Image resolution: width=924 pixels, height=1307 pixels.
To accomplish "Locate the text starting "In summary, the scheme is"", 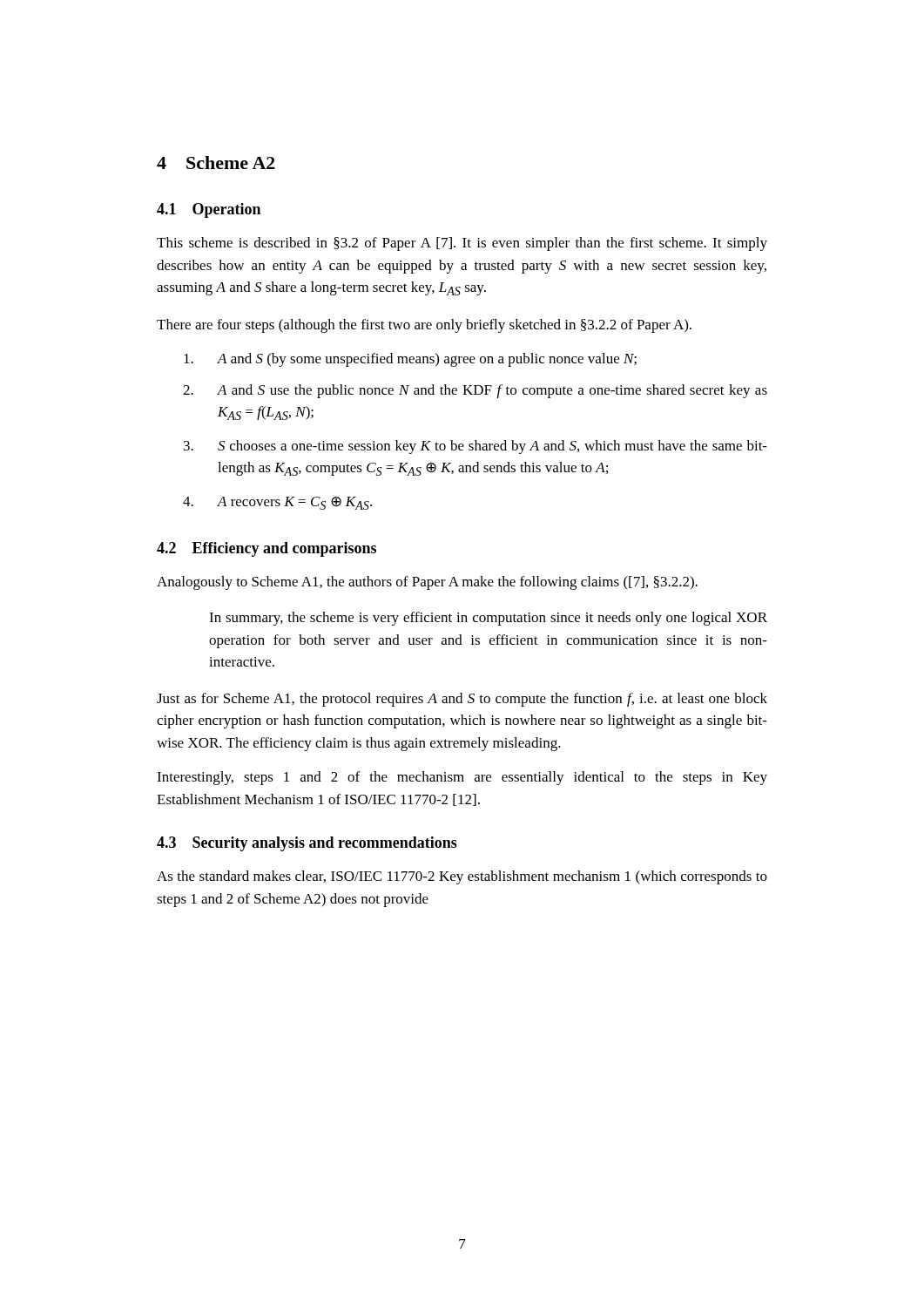I will pos(488,640).
